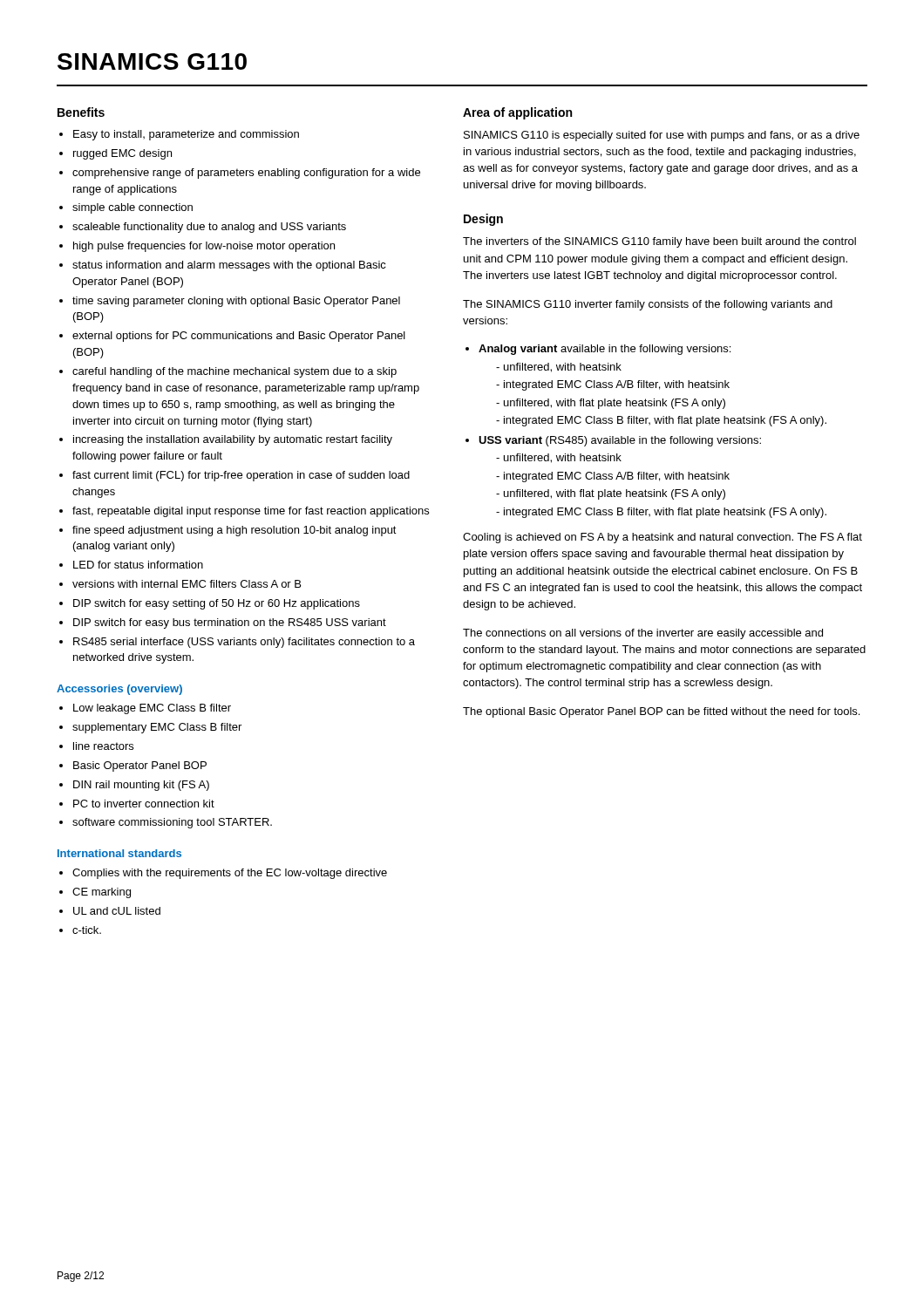This screenshot has width=924, height=1308.
Task: Select the text starting "Complies with the requirements of the EC"
Action: click(230, 873)
